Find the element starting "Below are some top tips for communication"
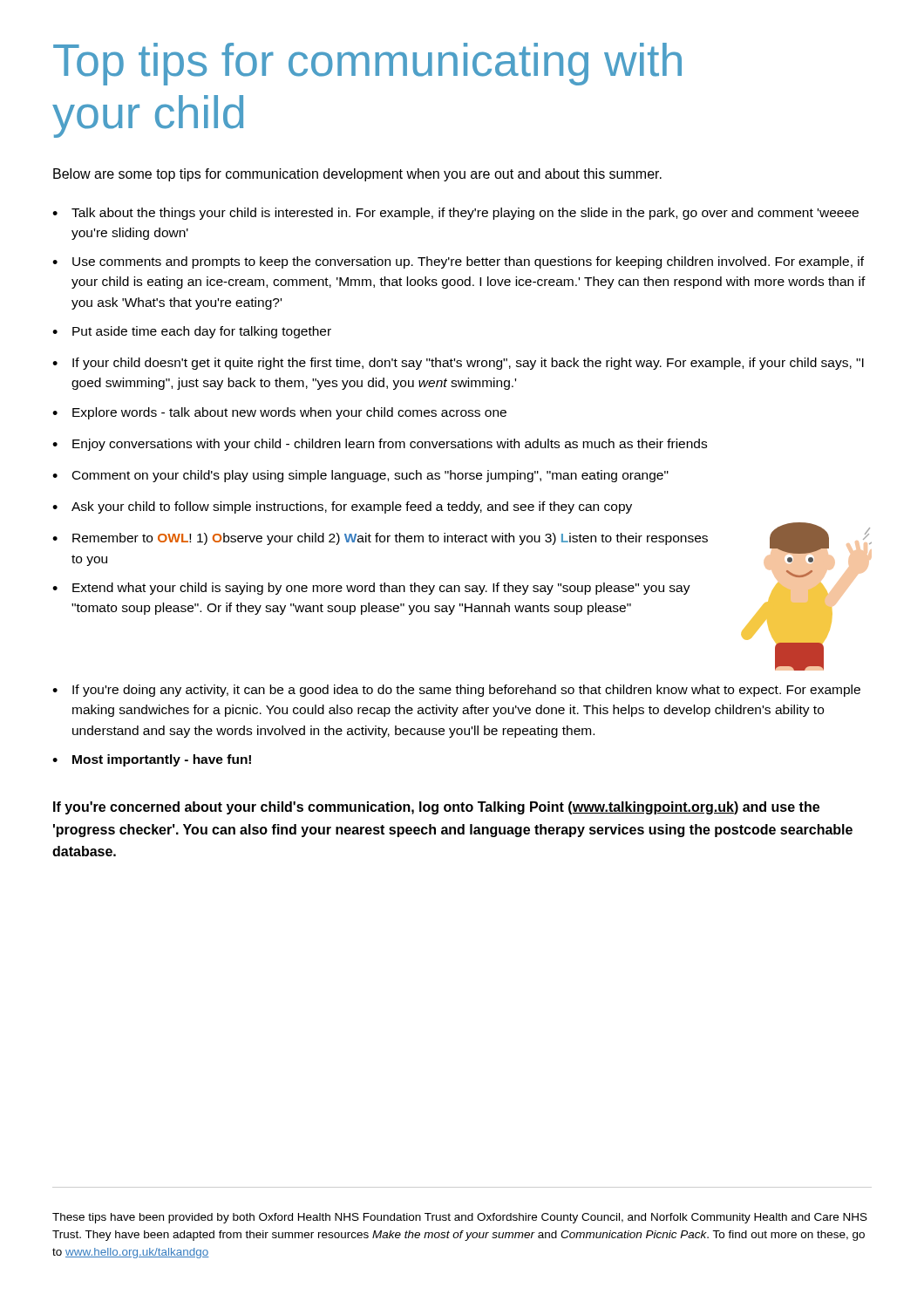The image size is (924, 1308). tap(462, 174)
